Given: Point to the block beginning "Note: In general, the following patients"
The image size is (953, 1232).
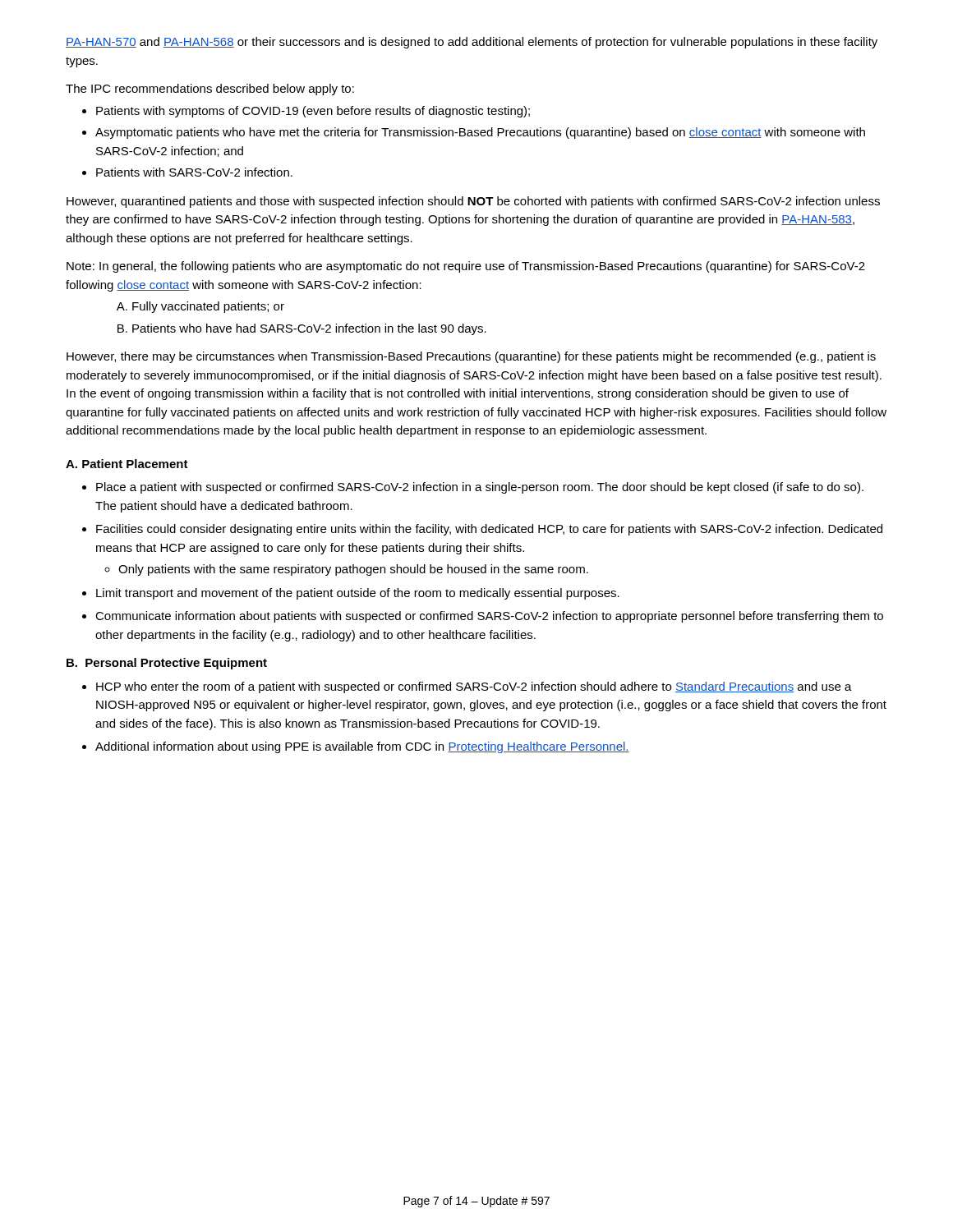Looking at the screenshot, I should (x=465, y=275).
